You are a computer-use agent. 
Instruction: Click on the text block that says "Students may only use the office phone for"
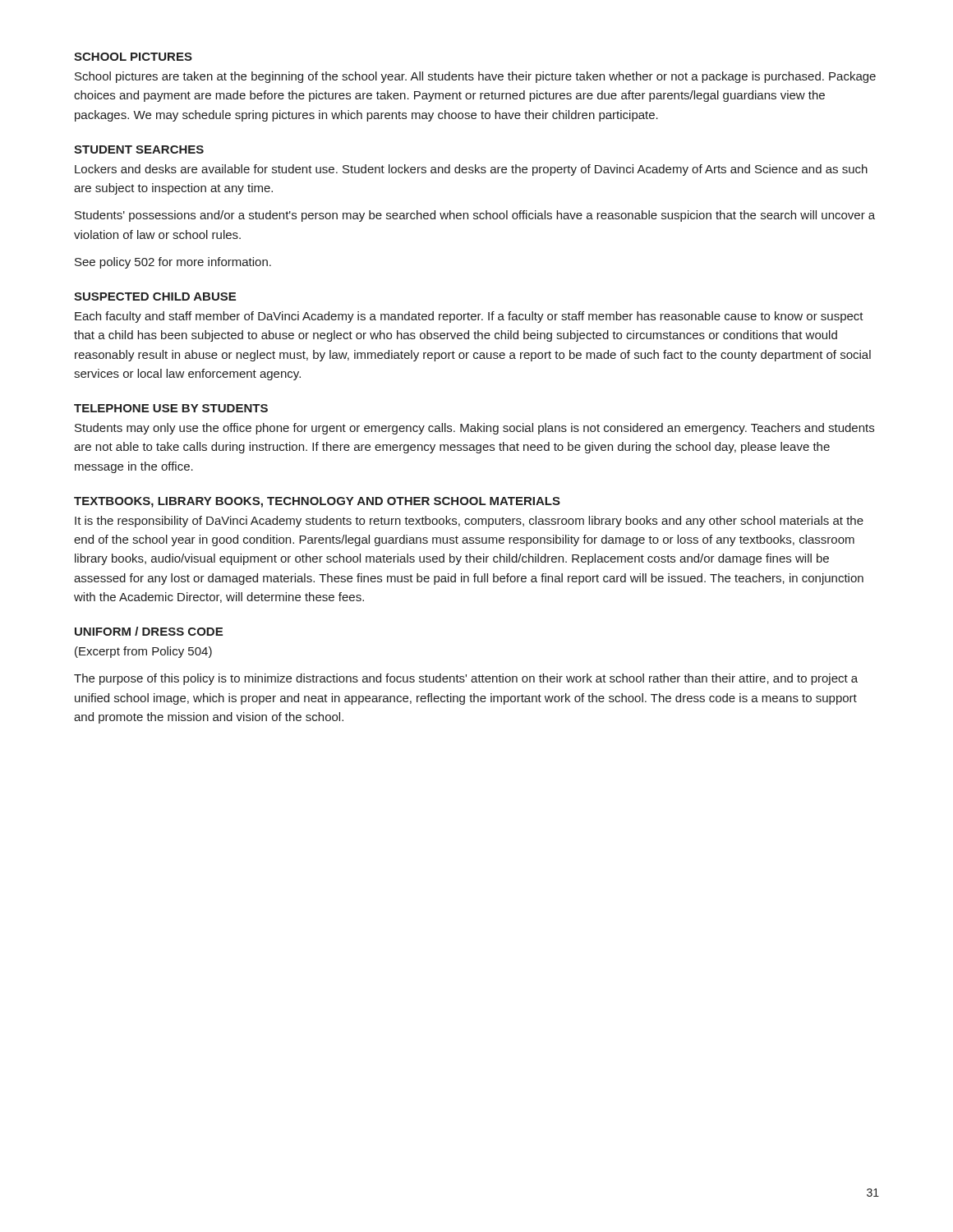(474, 447)
